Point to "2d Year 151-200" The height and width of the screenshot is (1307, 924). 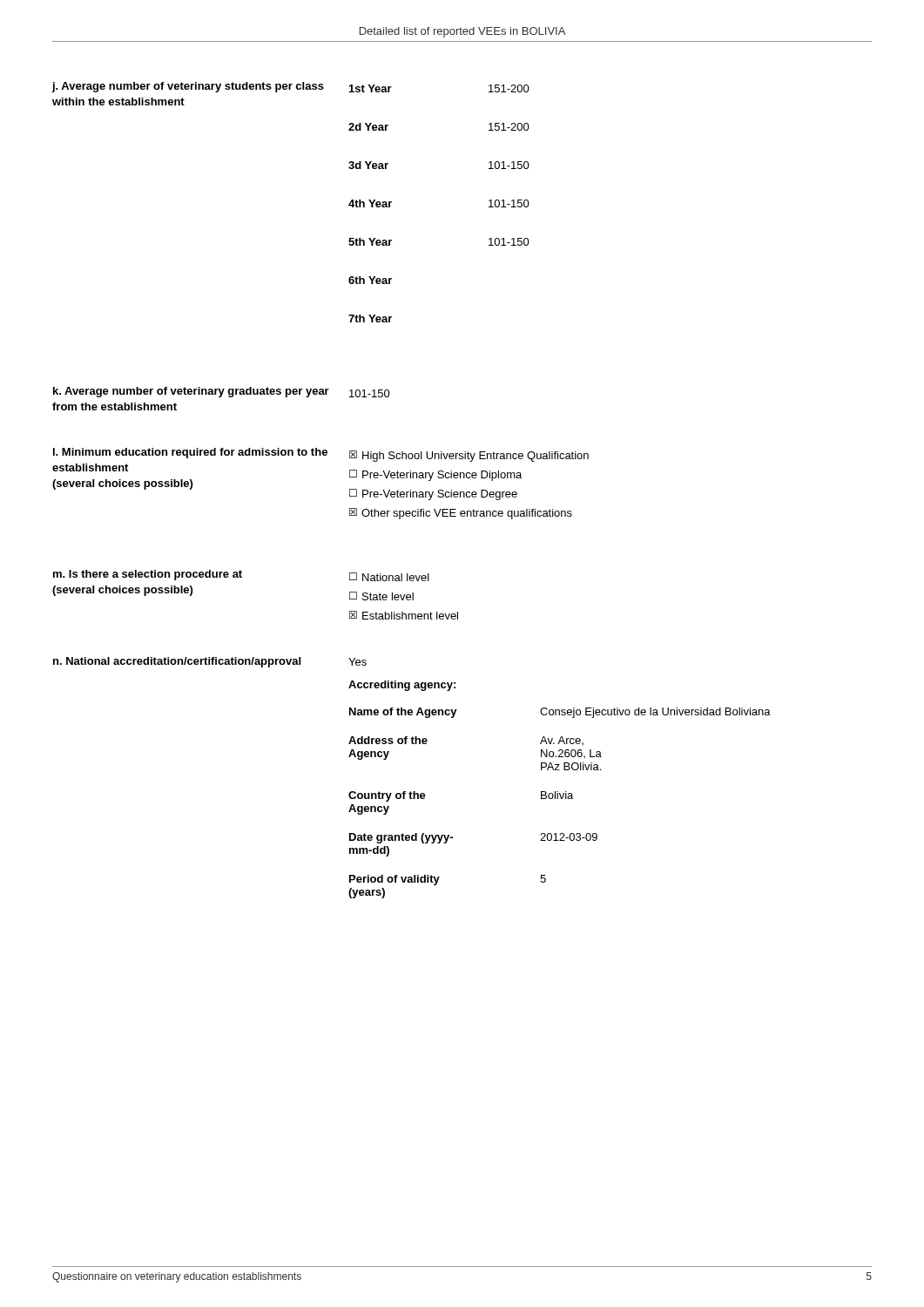(x=374, y=126)
